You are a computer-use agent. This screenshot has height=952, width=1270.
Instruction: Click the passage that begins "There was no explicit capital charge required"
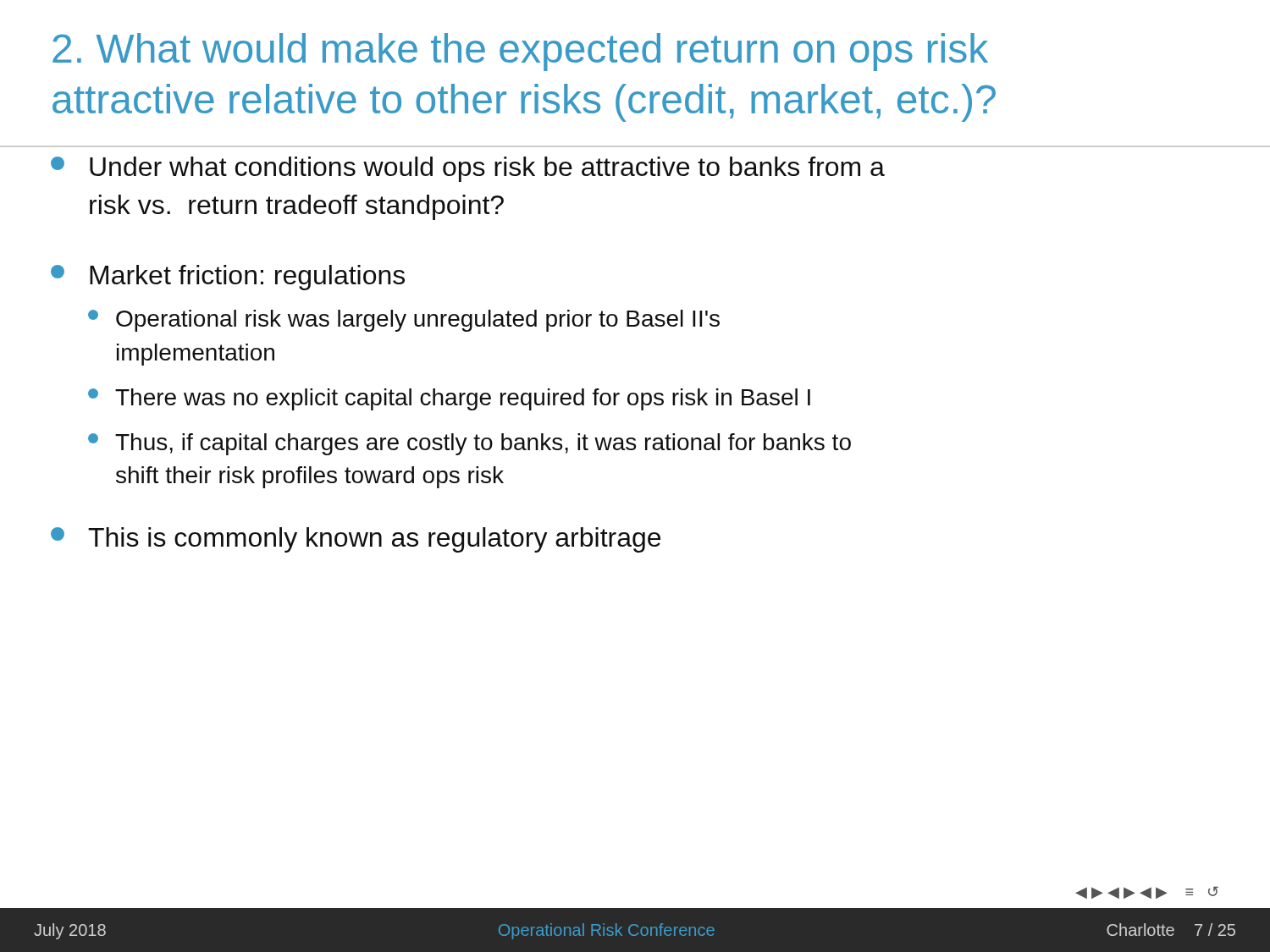(x=450, y=397)
